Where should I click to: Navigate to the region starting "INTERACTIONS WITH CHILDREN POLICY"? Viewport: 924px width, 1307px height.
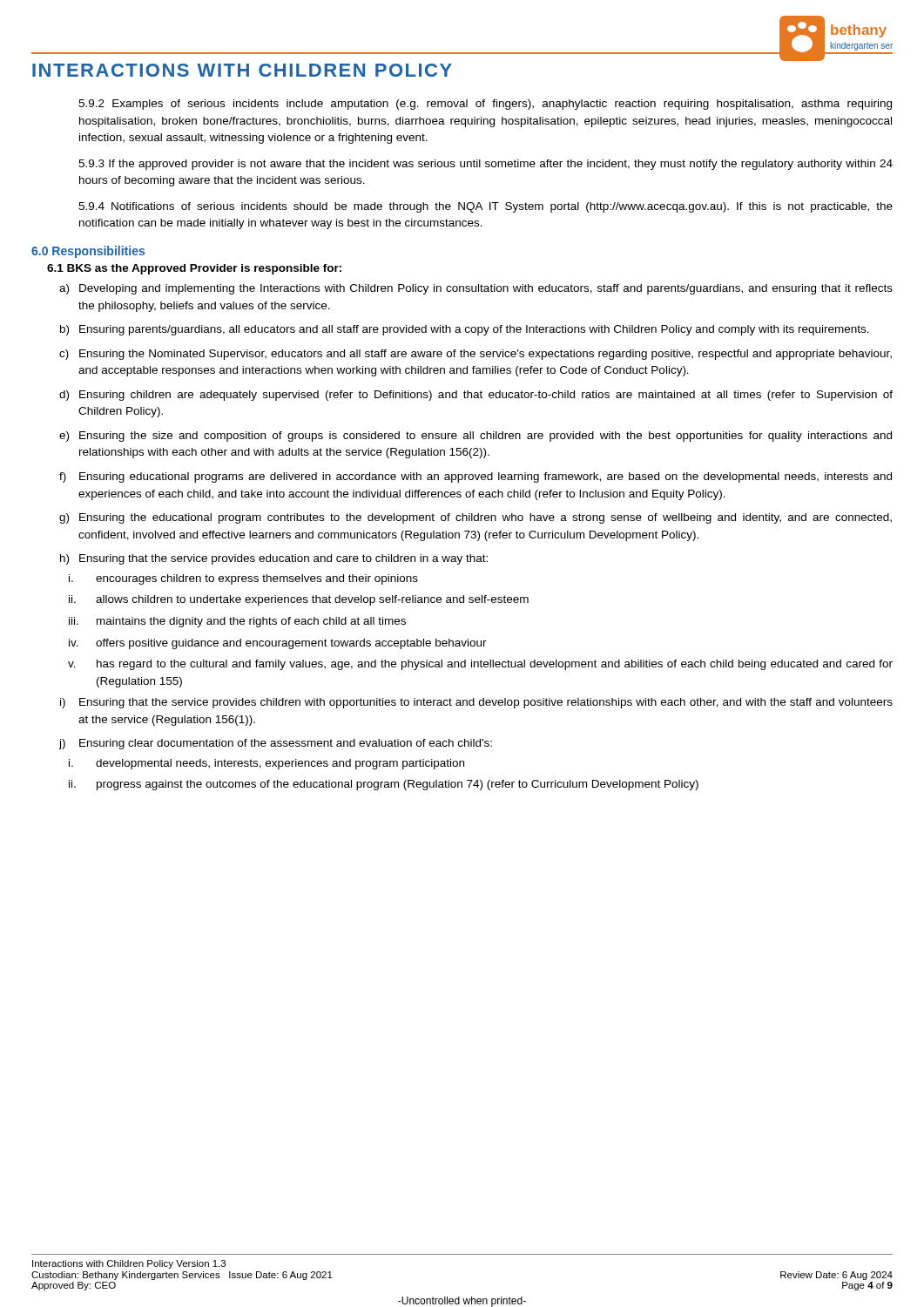tap(242, 70)
